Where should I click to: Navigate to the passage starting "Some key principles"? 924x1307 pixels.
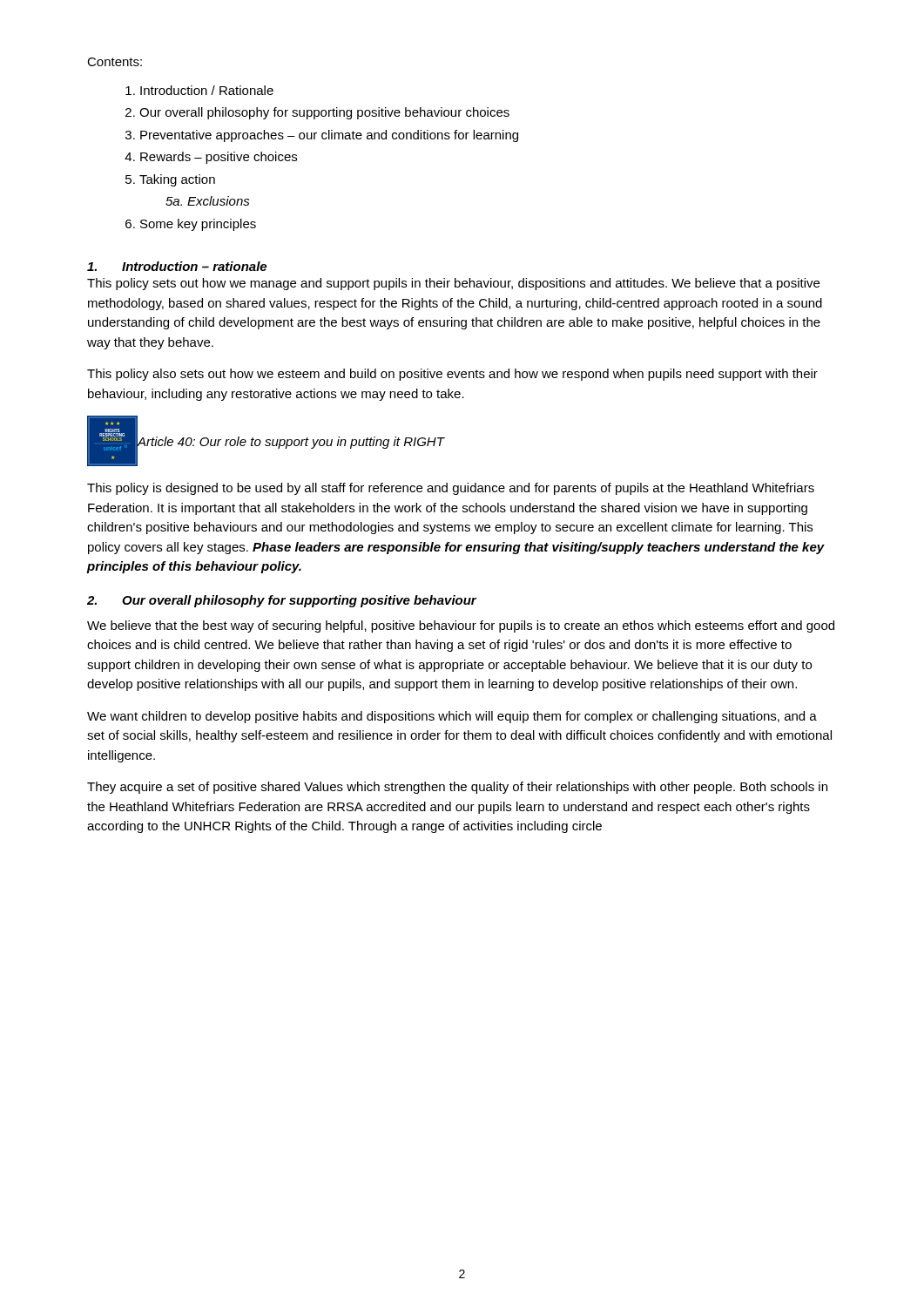(198, 225)
